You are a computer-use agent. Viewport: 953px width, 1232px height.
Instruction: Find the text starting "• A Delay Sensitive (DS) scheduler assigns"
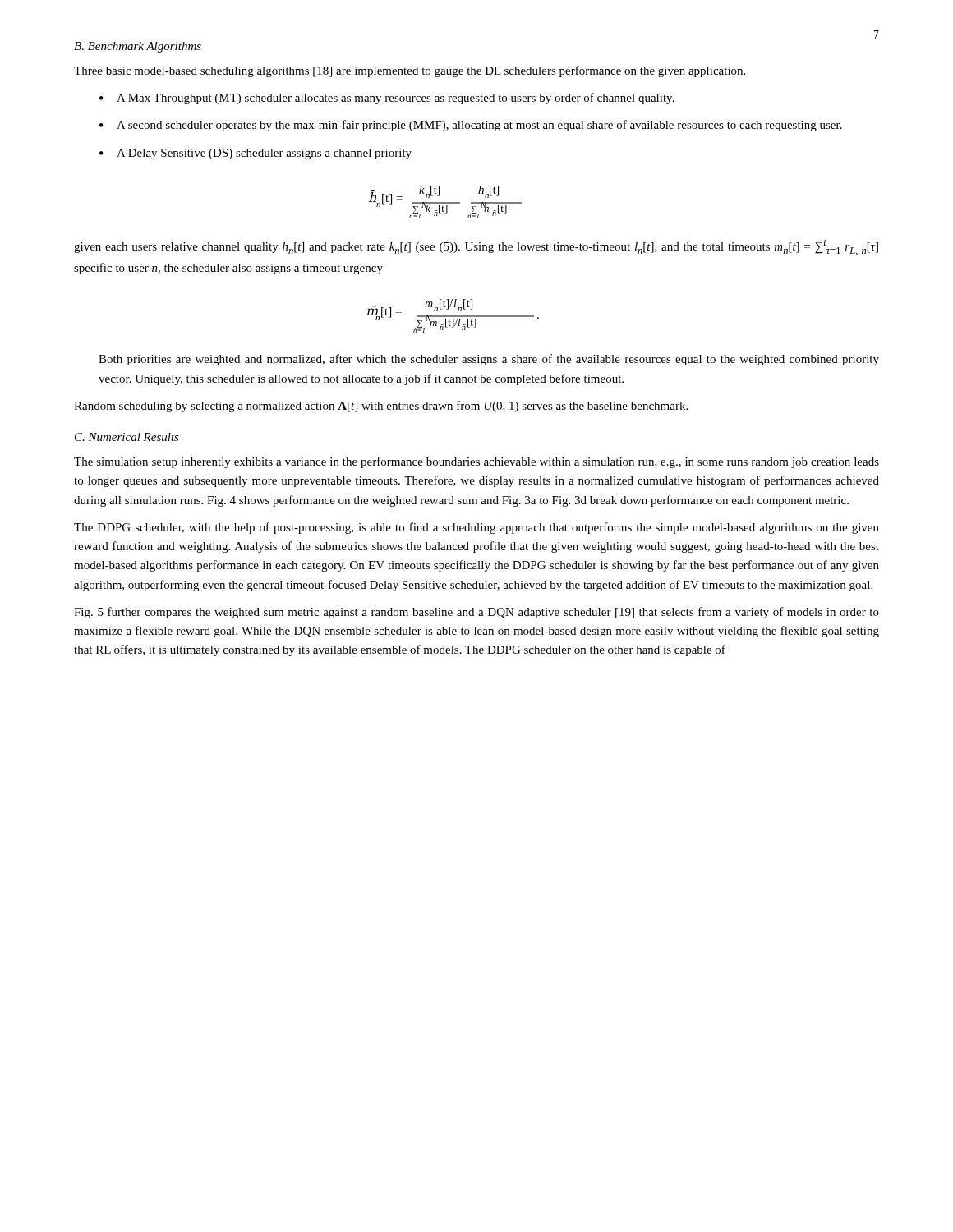click(256, 154)
